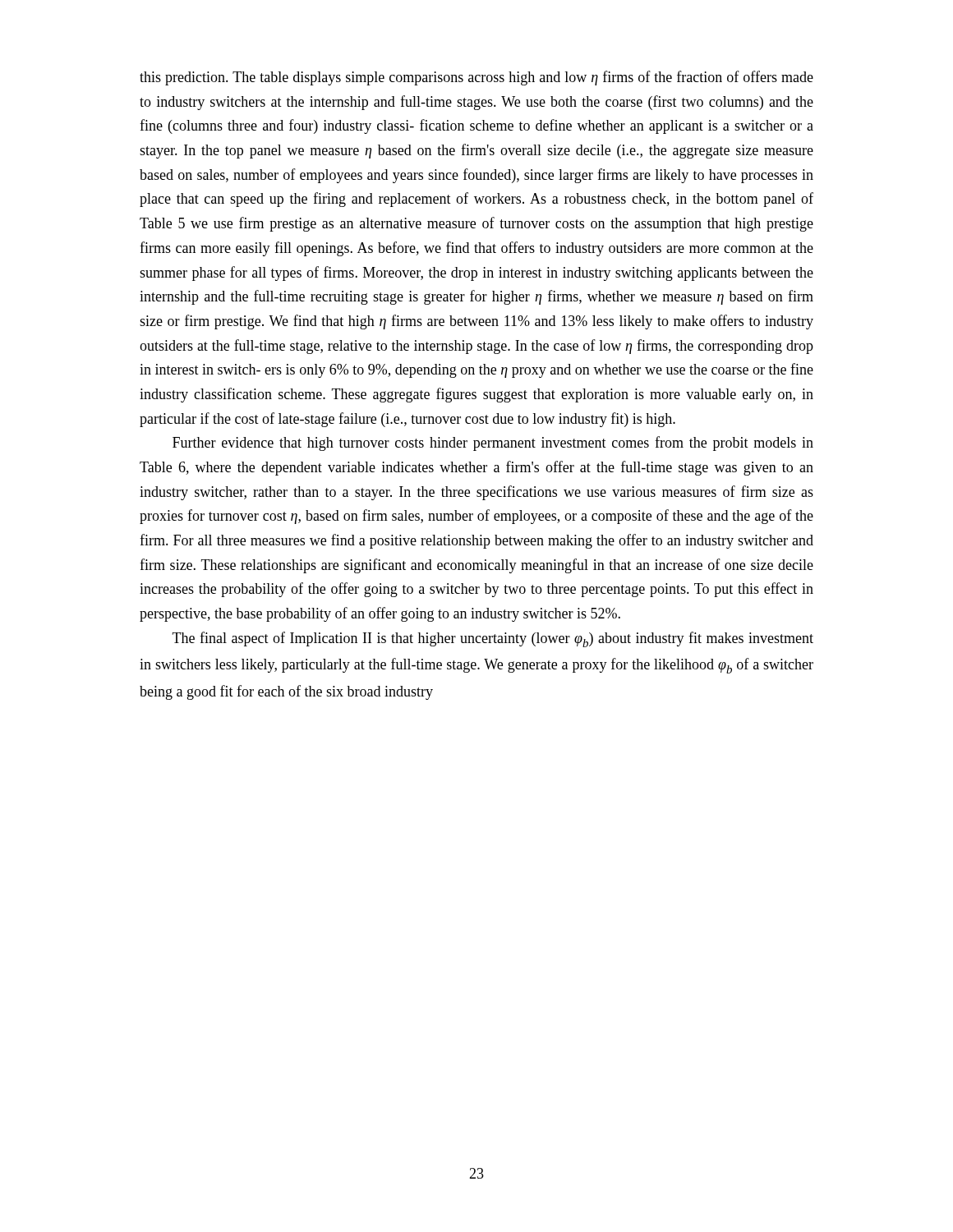
Task: Locate the text block that says "The final aspect"
Action: coord(476,665)
